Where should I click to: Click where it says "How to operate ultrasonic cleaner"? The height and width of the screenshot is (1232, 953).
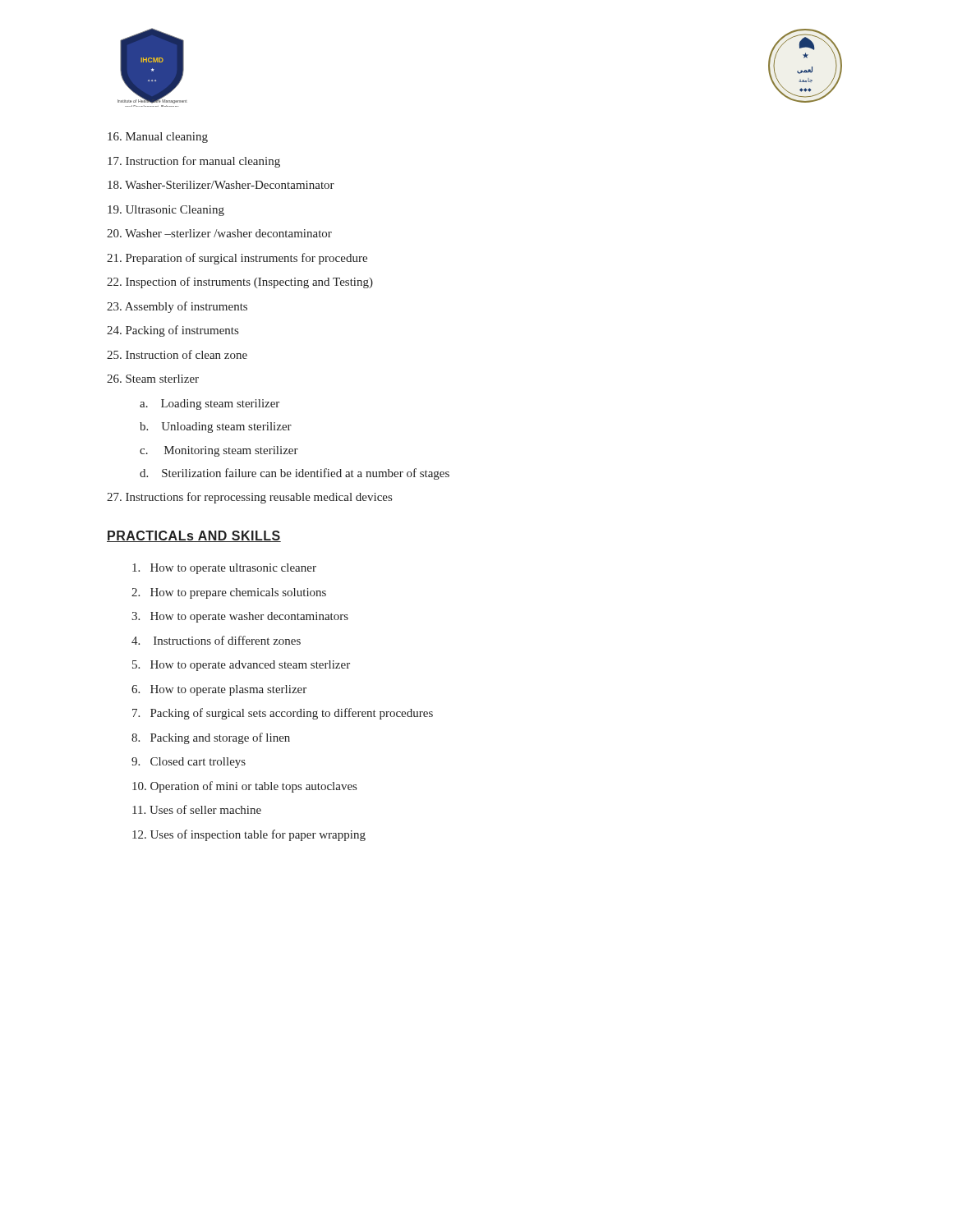click(x=224, y=568)
